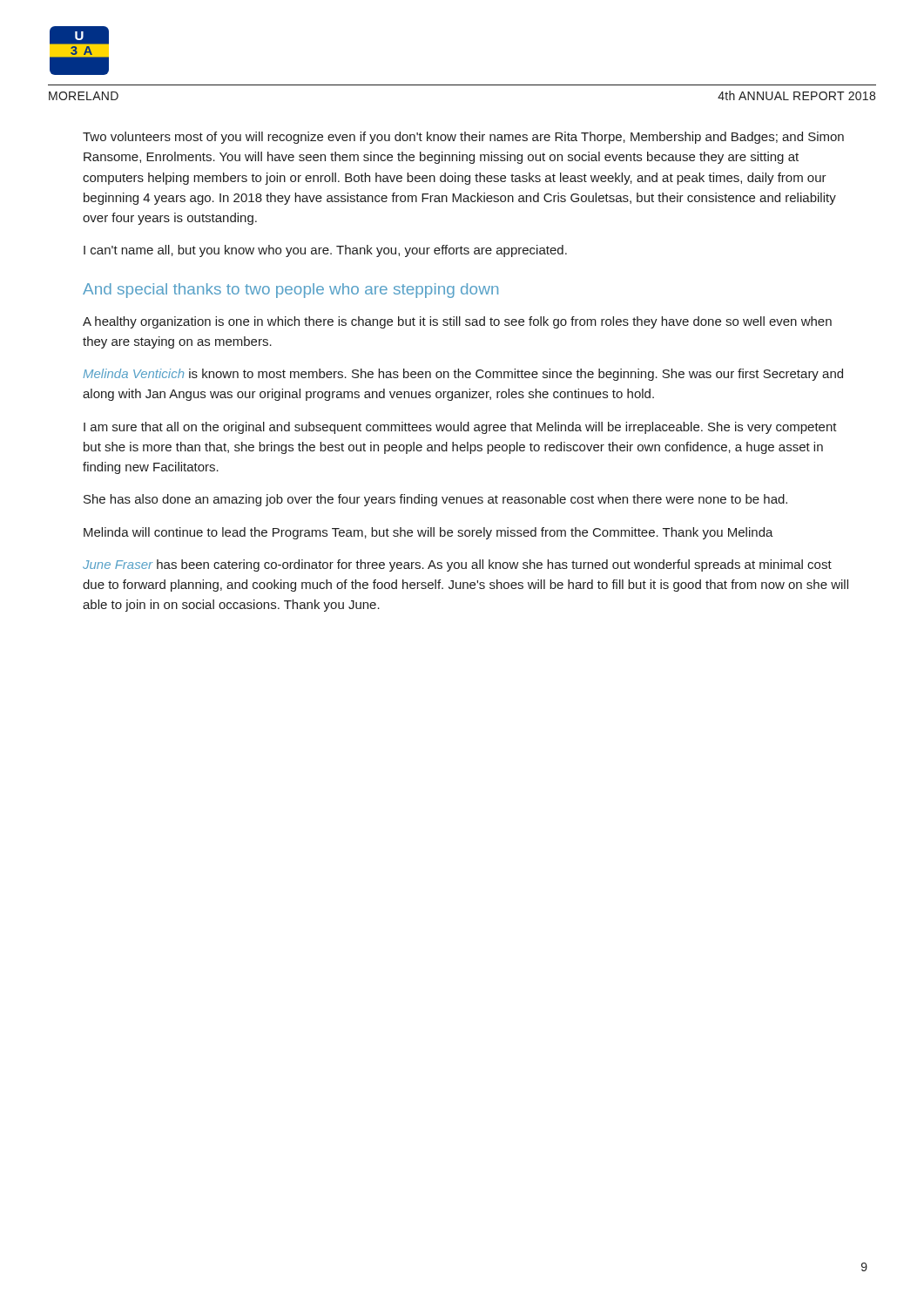Select the text block that reads "A healthy organization is one in which"
This screenshot has height=1307, width=924.
pos(457,331)
